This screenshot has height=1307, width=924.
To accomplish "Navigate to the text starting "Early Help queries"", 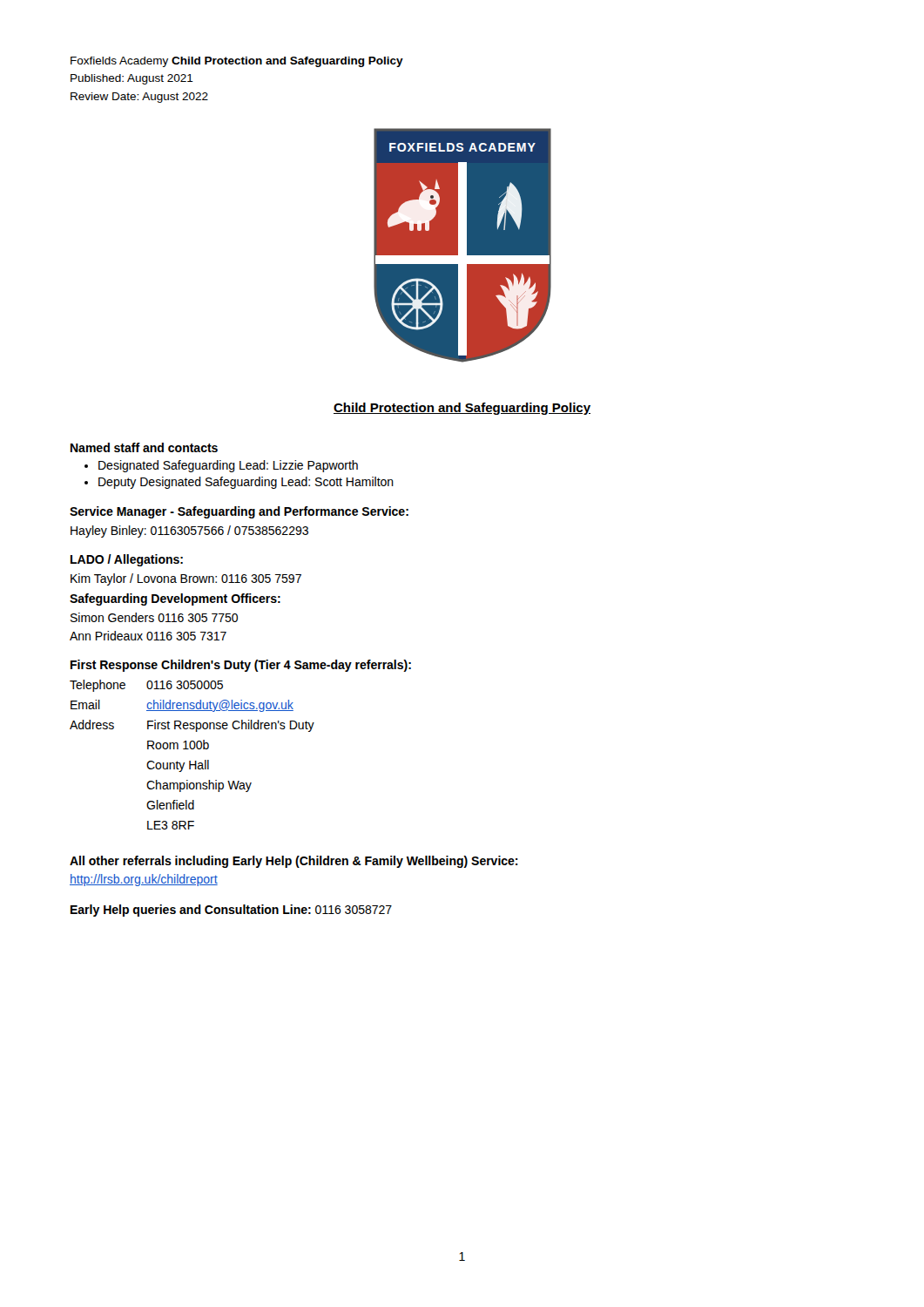I will (231, 909).
